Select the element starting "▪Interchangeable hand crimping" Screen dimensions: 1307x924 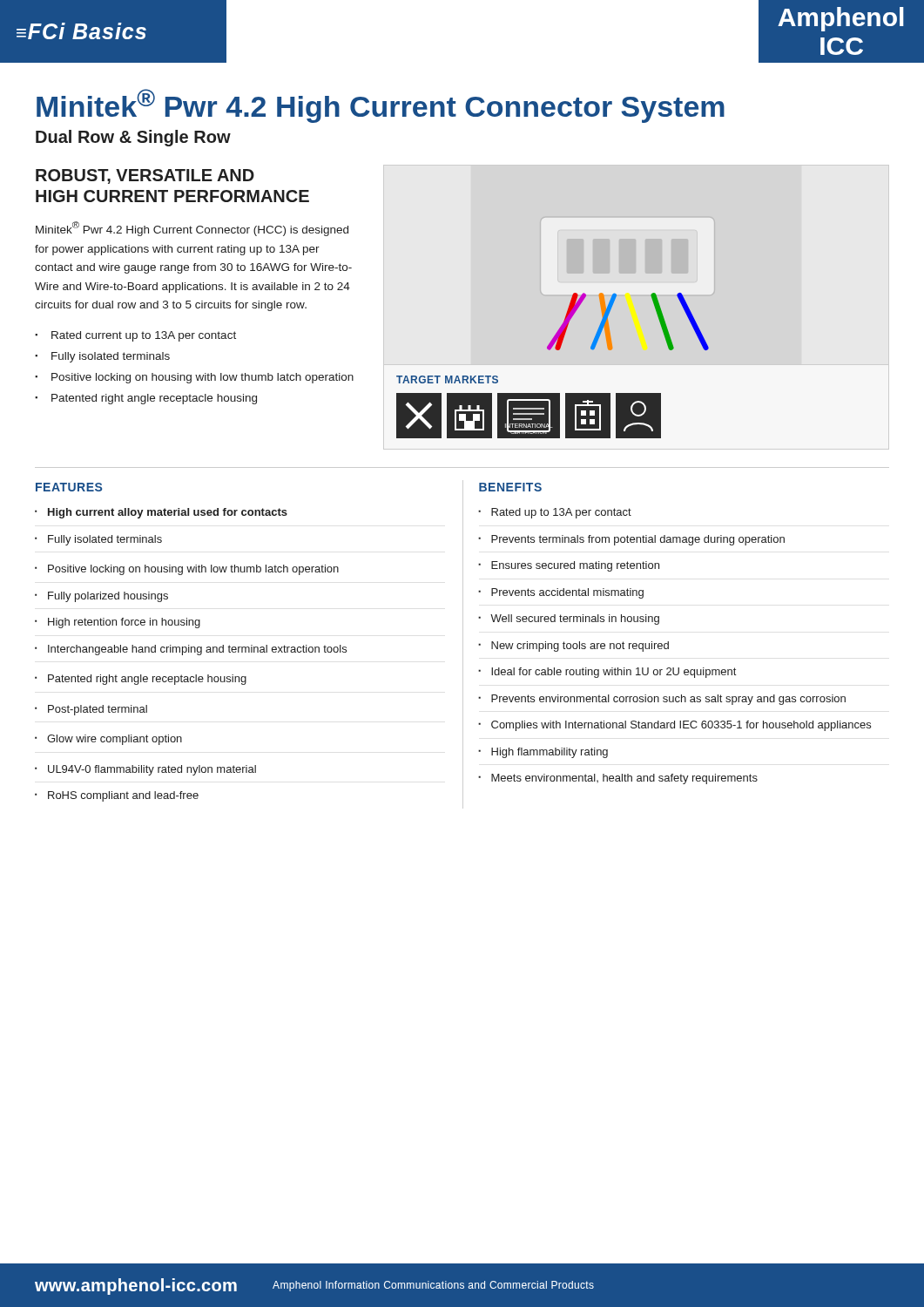(x=191, y=649)
